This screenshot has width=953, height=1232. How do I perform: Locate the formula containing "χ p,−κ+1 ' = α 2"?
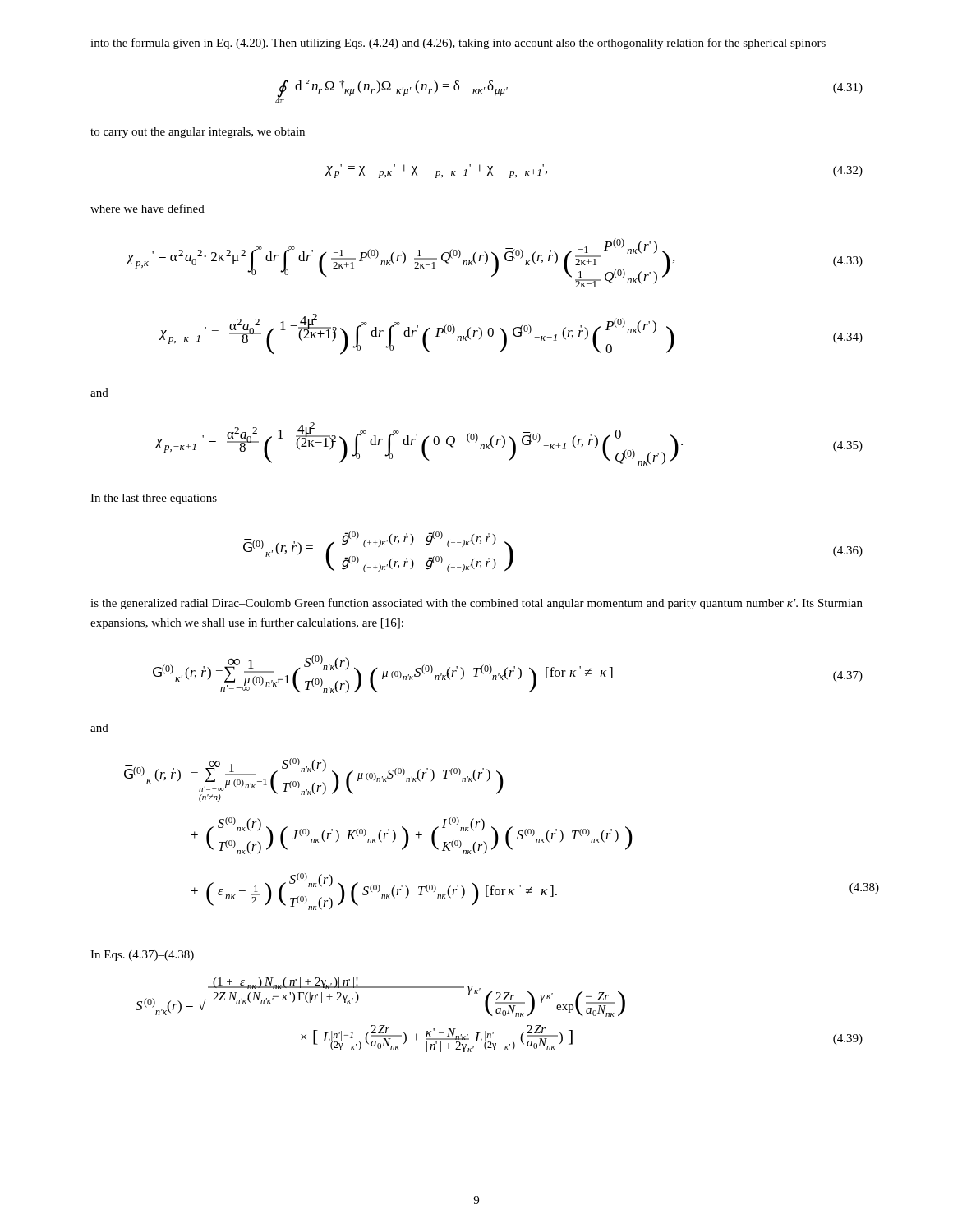476,445
